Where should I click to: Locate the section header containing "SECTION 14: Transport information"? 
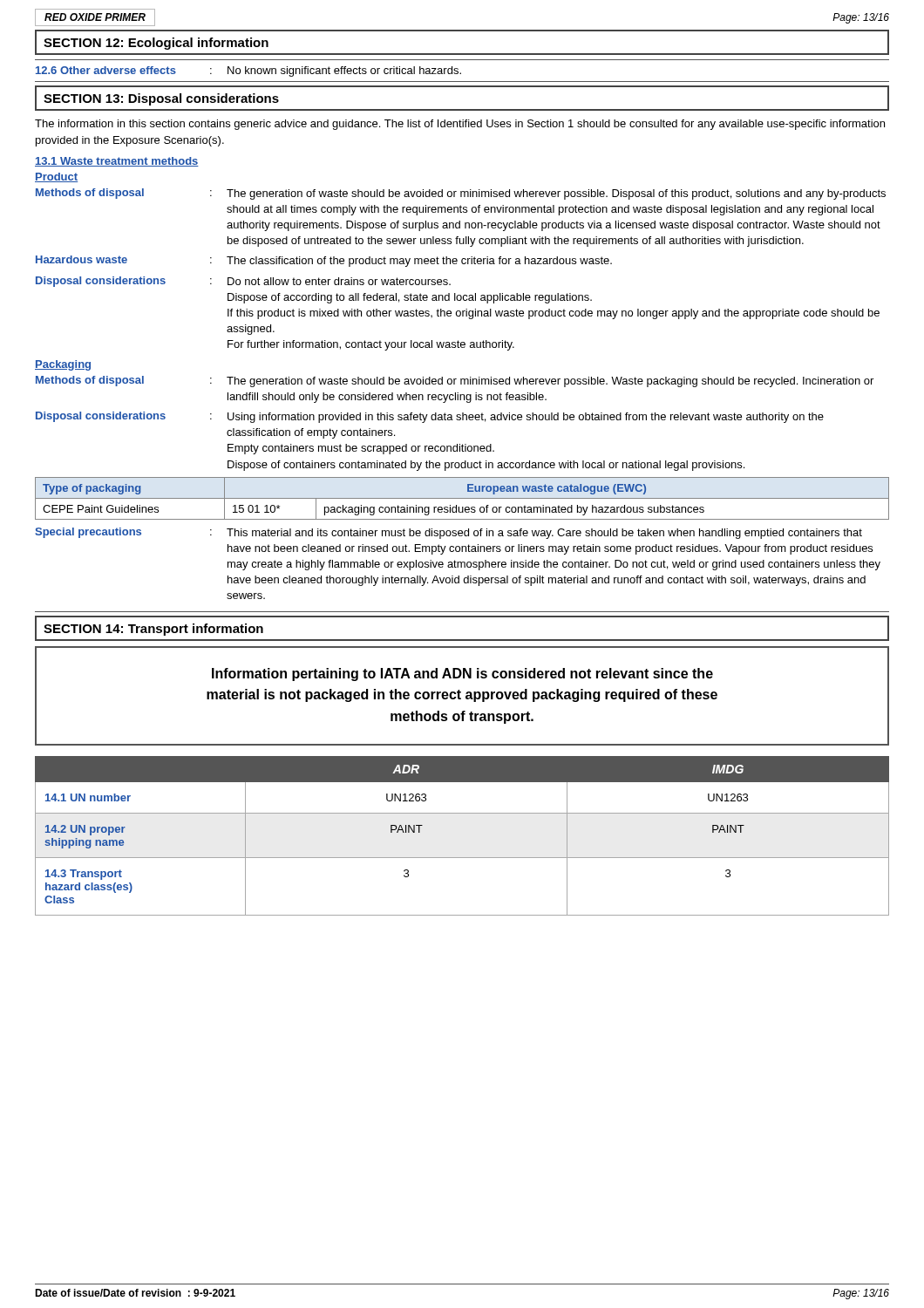pyautogui.click(x=154, y=628)
